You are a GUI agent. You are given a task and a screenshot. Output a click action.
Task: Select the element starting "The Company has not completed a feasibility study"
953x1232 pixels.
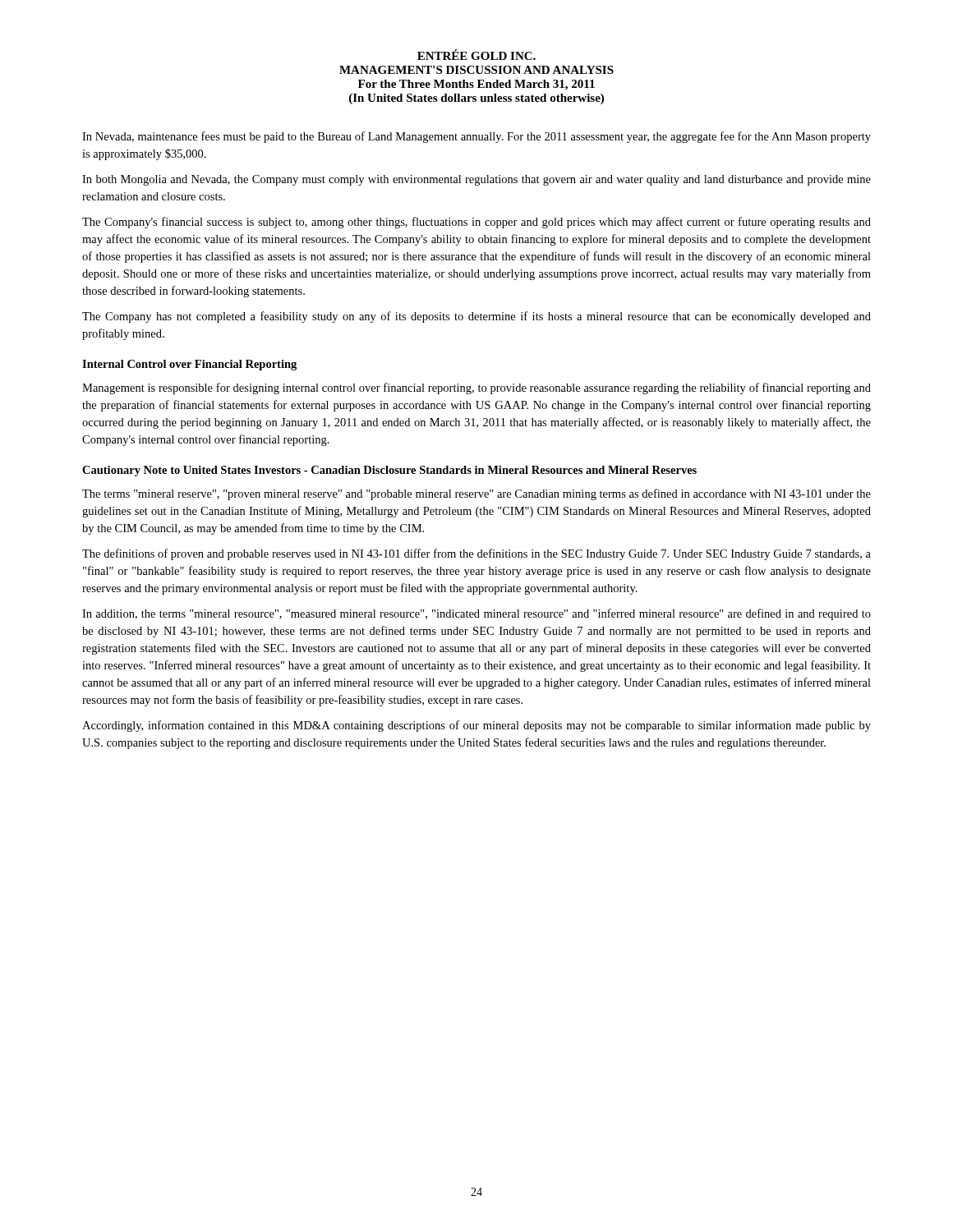click(x=476, y=325)
